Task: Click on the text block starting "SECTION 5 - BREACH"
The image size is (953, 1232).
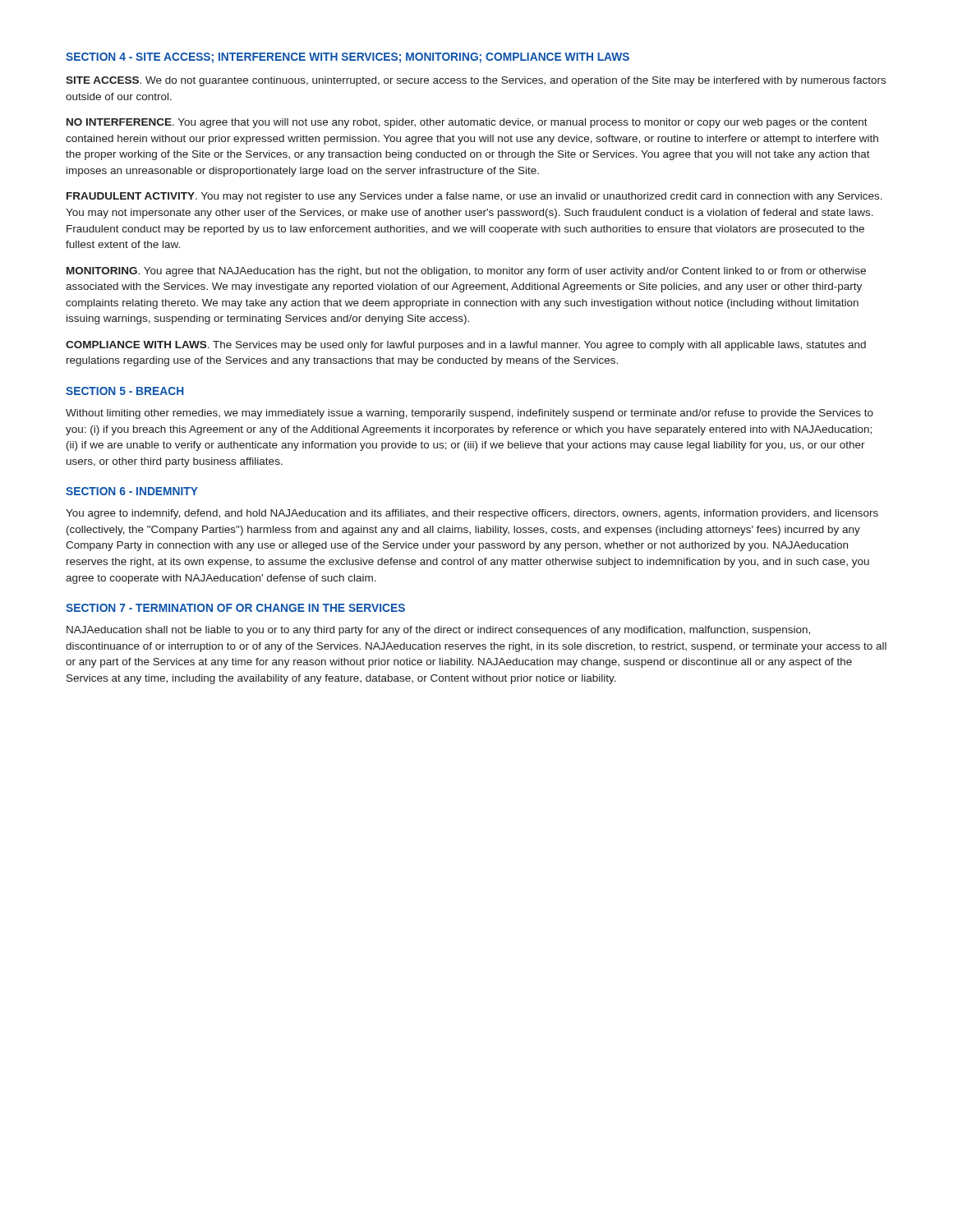Action: pyautogui.click(x=125, y=391)
